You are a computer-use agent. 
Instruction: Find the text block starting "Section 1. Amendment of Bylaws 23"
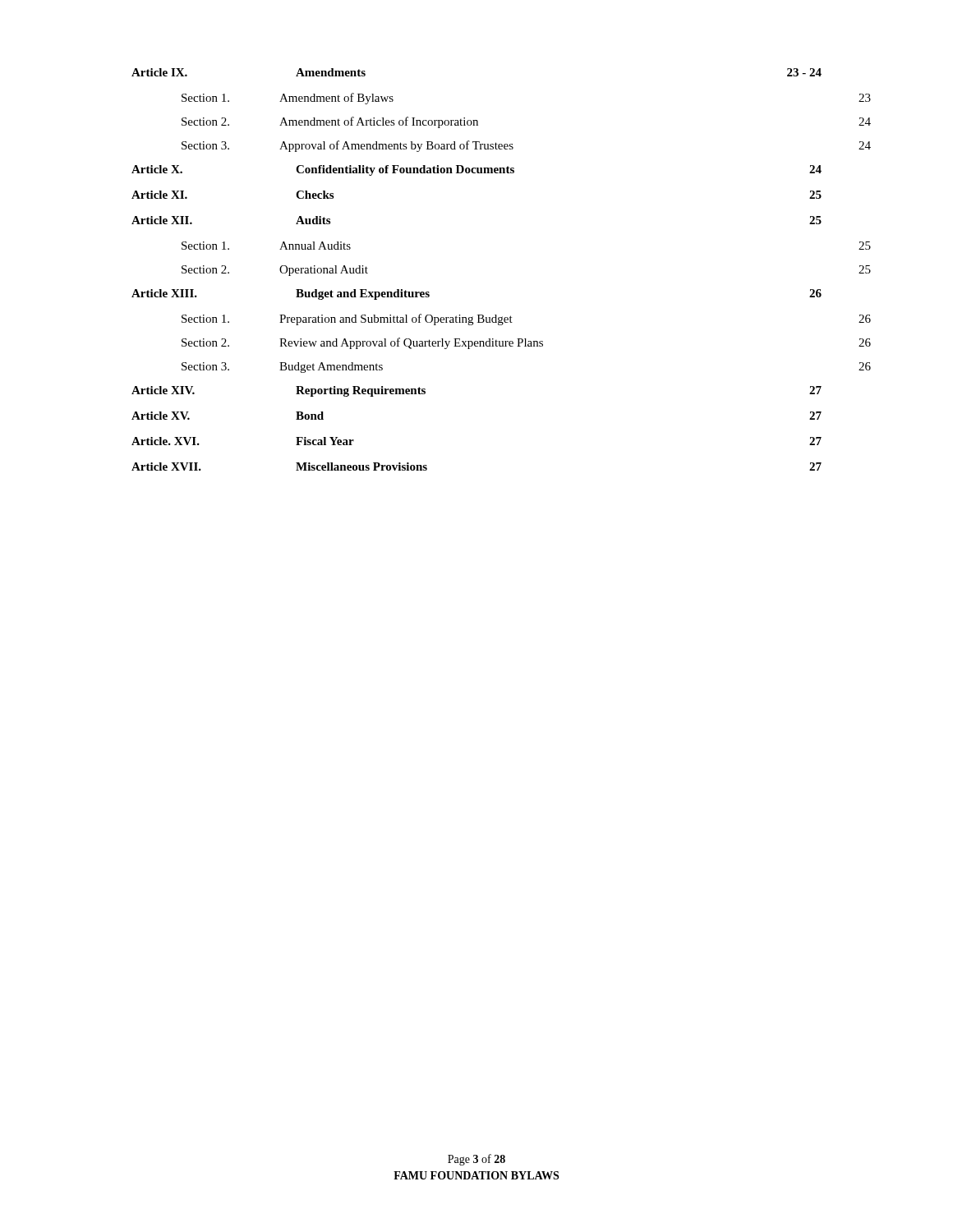click(204, 98)
